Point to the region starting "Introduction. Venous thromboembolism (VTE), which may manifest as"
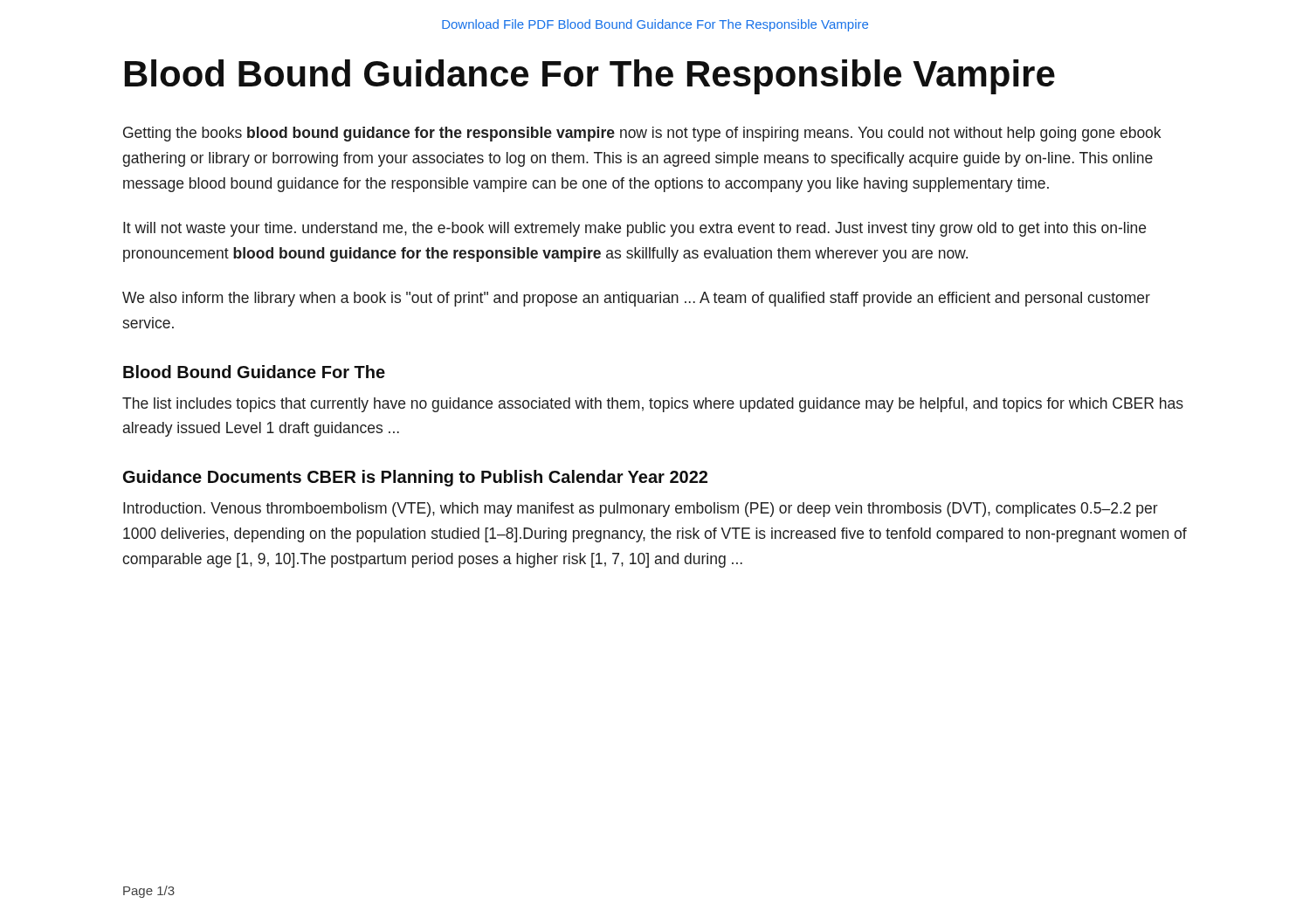 click(654, 534)
